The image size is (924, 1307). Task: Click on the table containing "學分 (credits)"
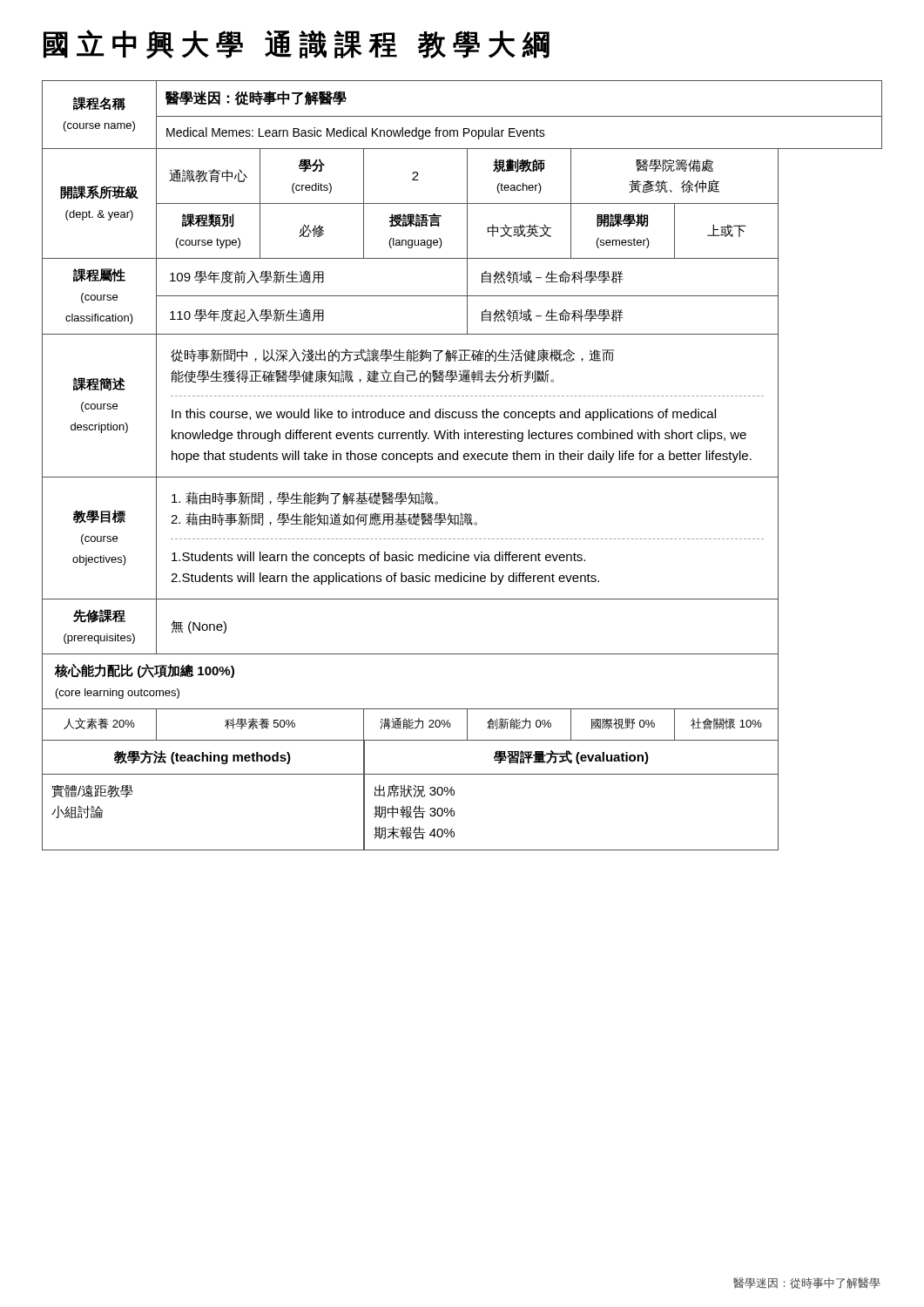[462, 465]
